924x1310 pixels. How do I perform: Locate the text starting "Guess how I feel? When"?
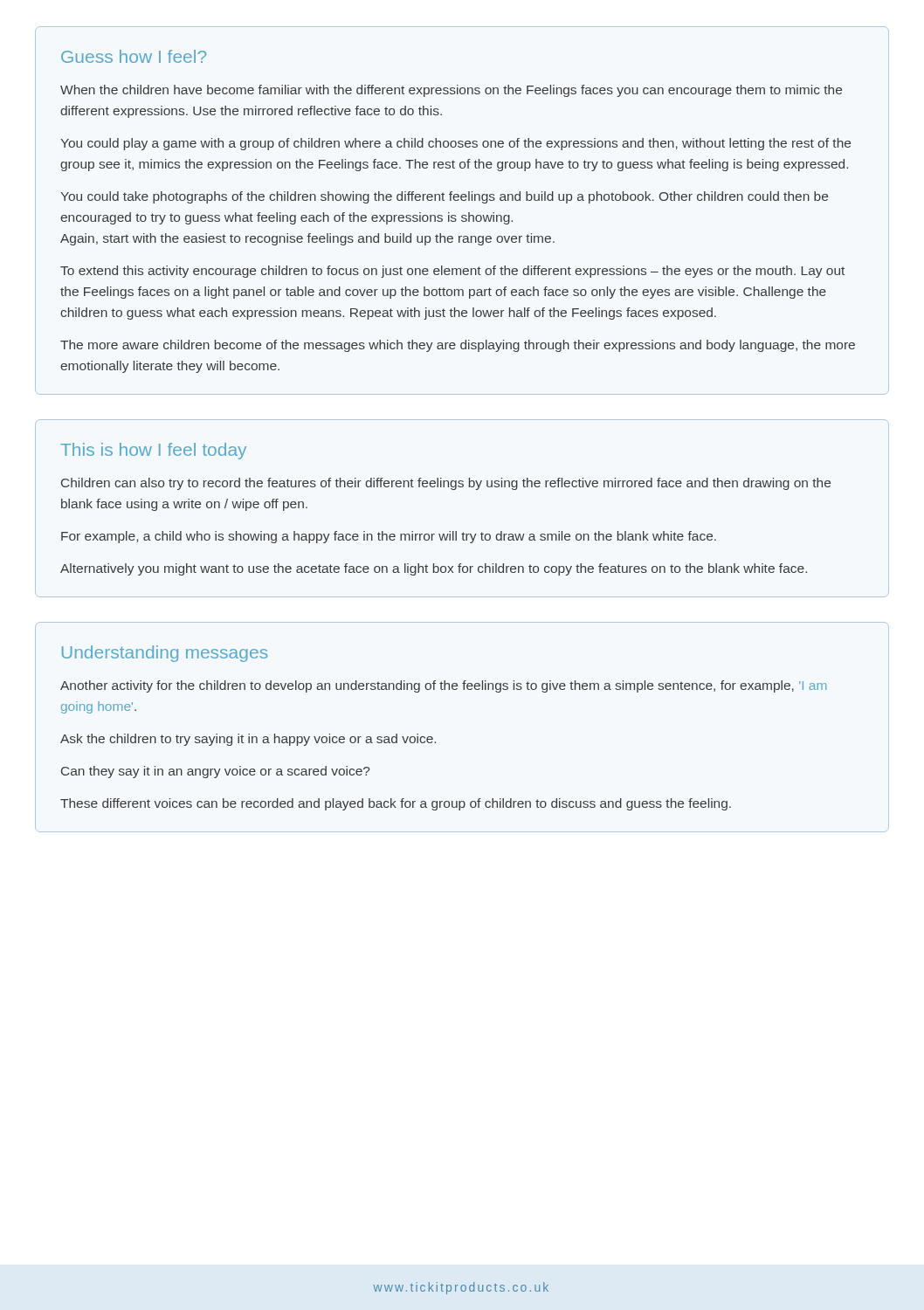(462, 211)
